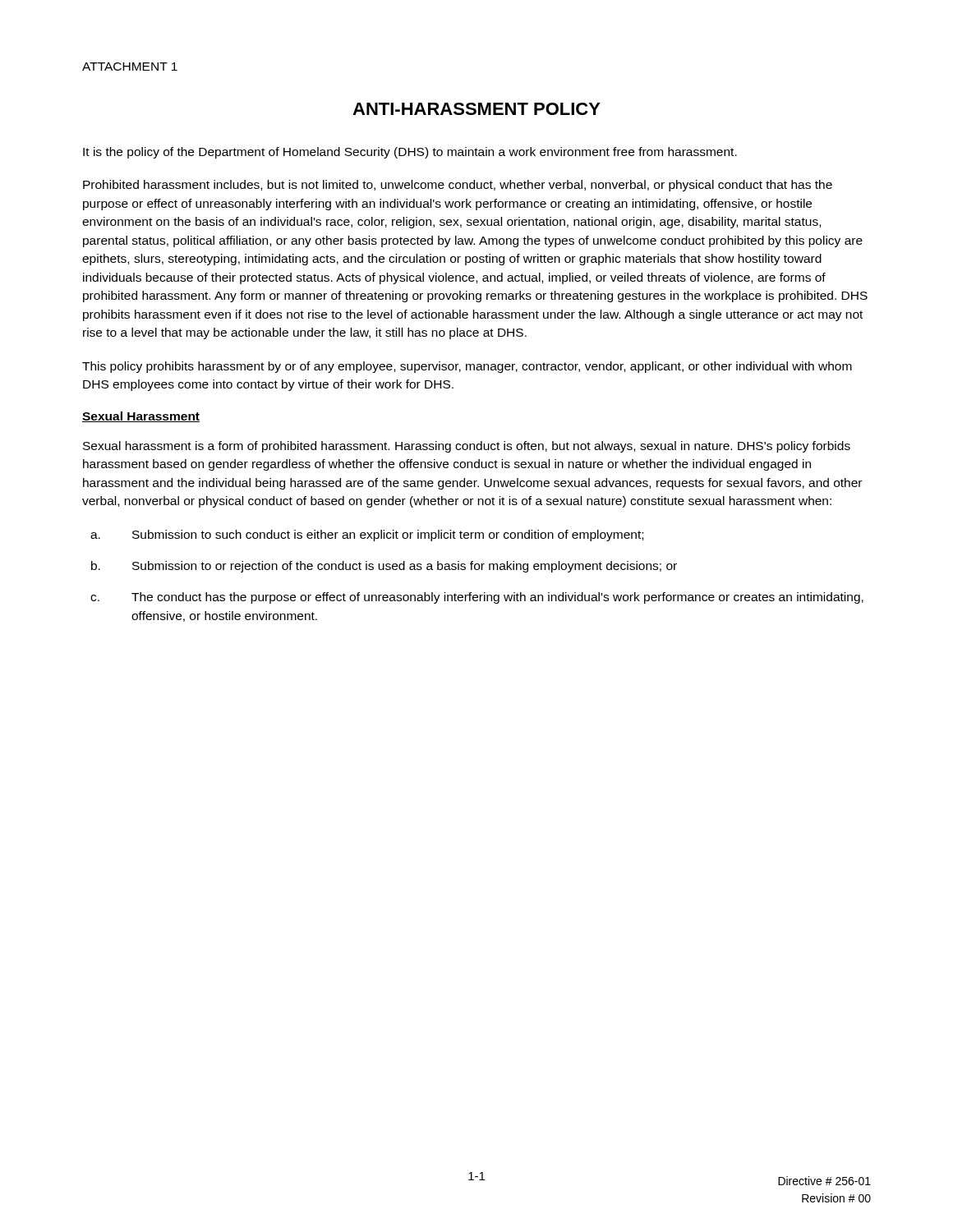
Task: Locate the title that says "ANTI-HARASSMENT POLICY"
Action: (x=476, y=109)
